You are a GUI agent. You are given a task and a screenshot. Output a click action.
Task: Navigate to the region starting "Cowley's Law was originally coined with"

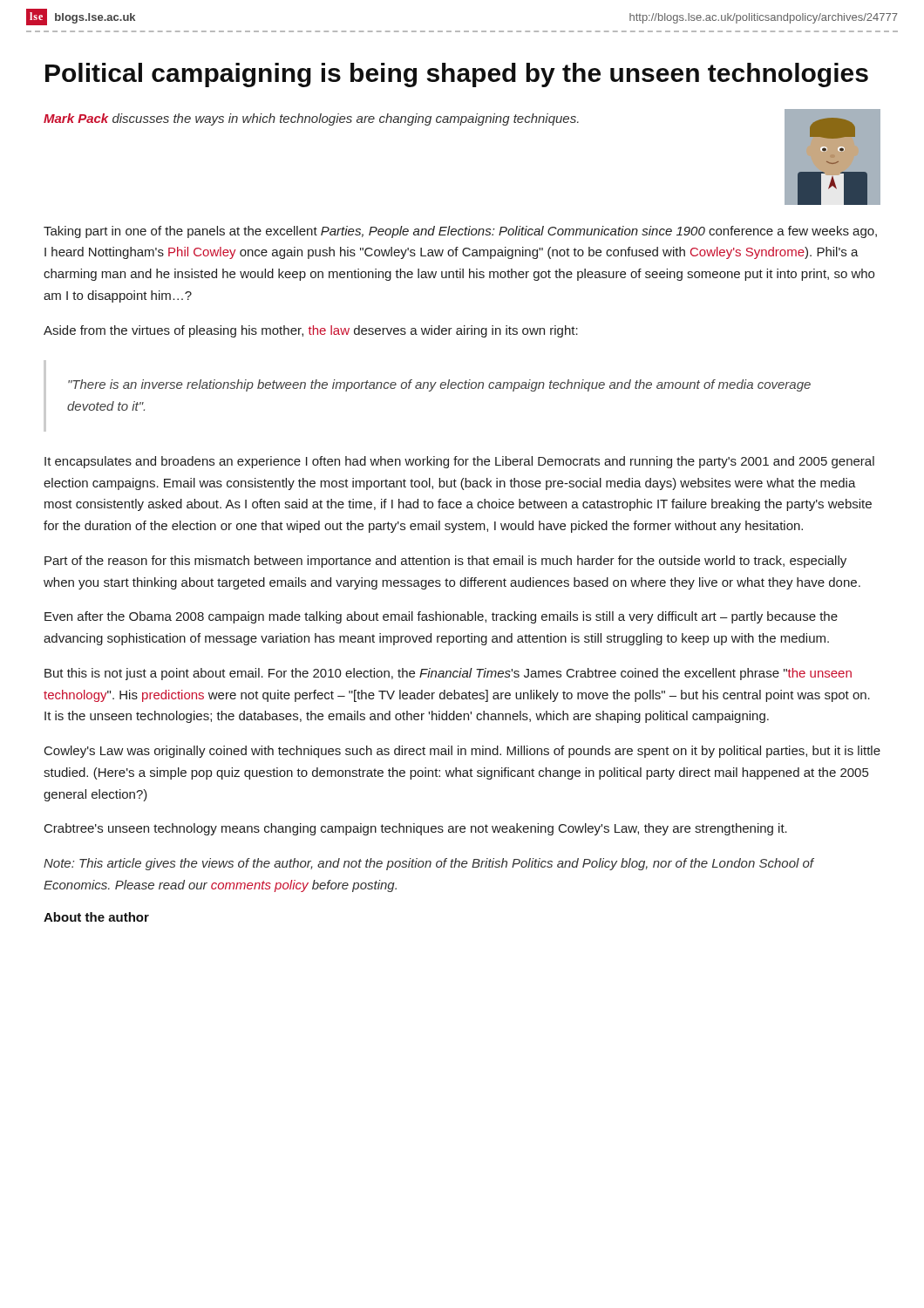[x=462, y=772]
